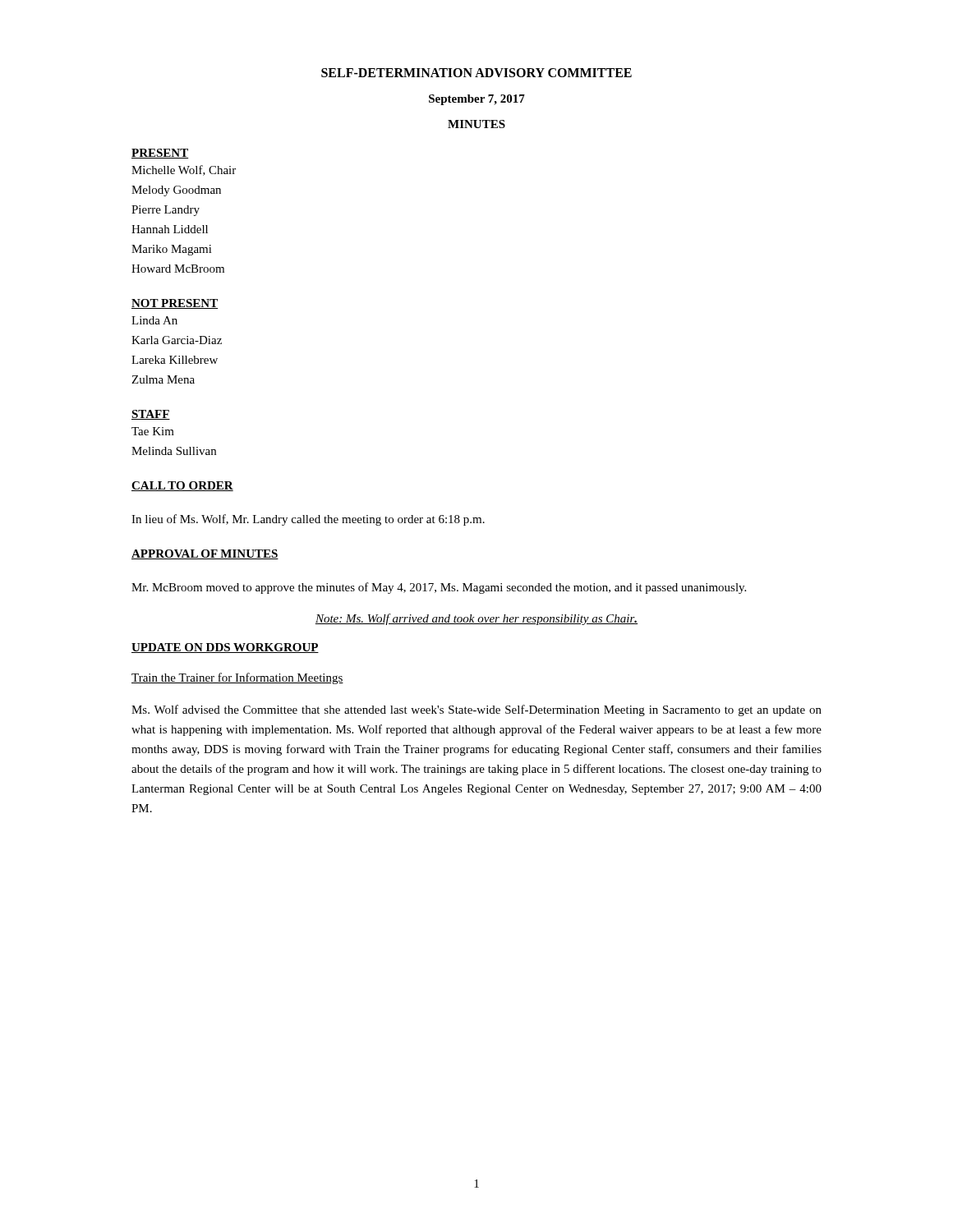Select the section header containing "APPROVAL OF MINUTES"
Viewport: 953px width, 1232px height.
(x=205, y=554)
